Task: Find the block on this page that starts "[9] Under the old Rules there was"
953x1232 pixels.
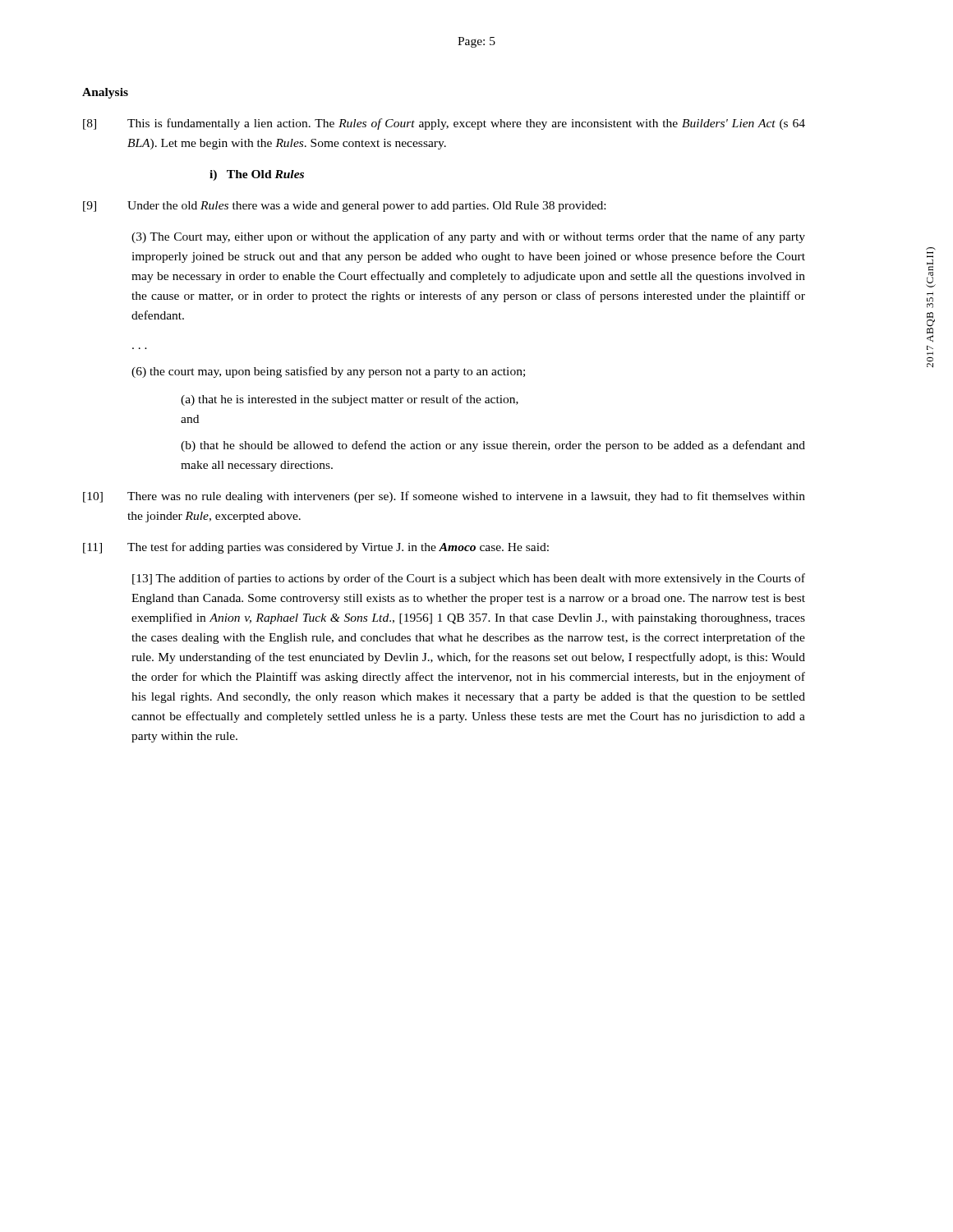Action: [444, 205]
